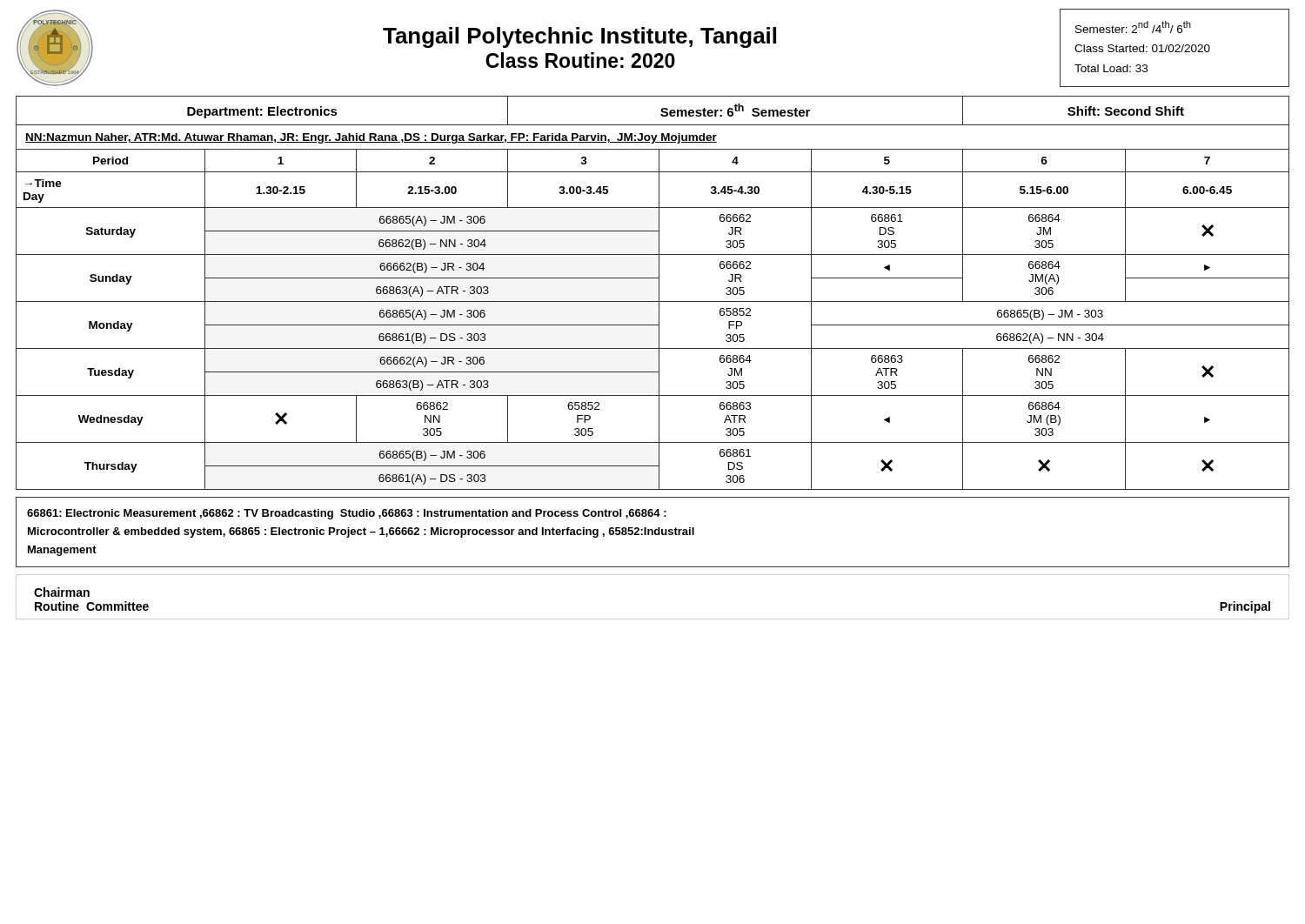1305x924 pixels.
Task: Select a logo
Action: coord(55,48)
